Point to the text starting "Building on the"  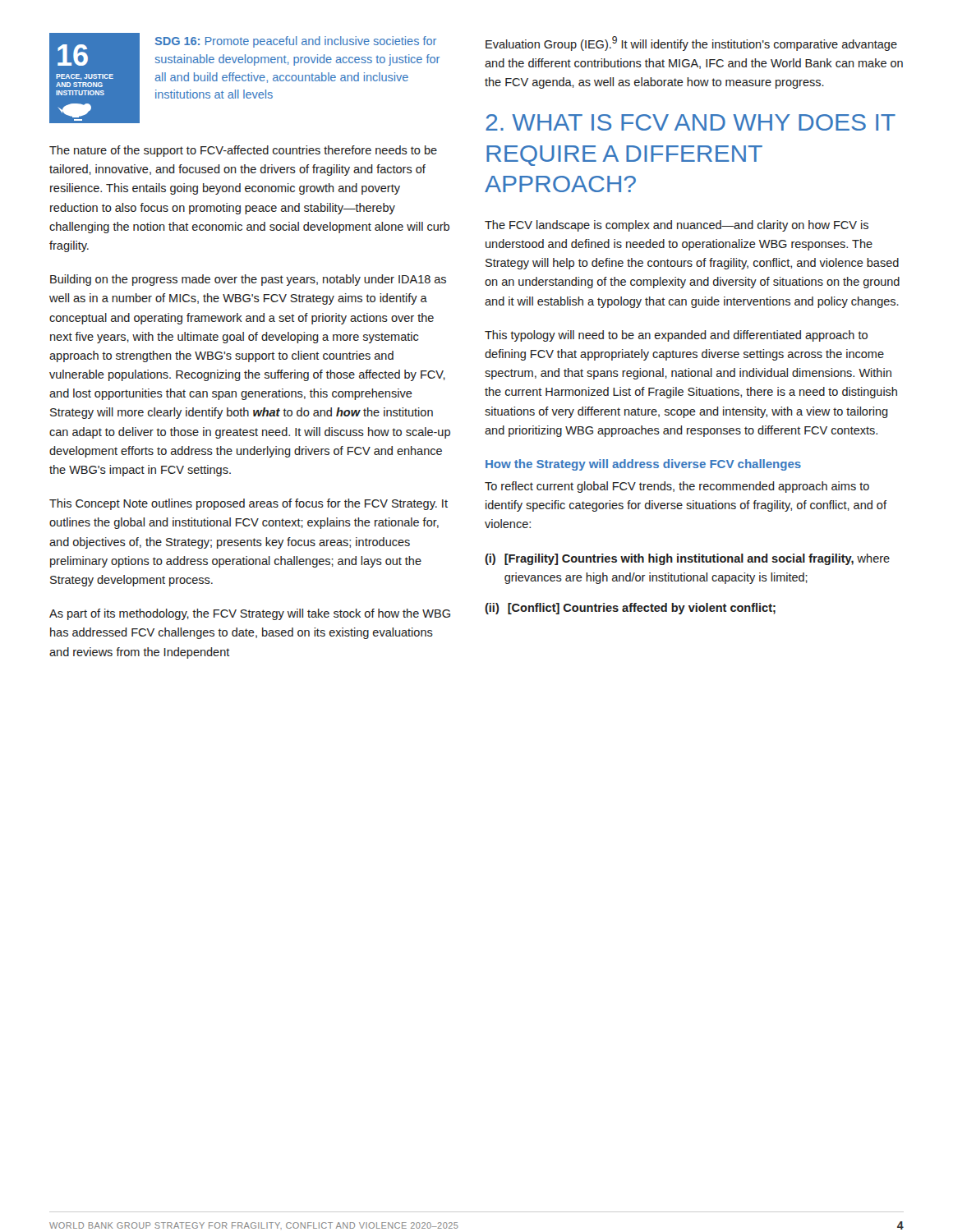click(250, 375)
